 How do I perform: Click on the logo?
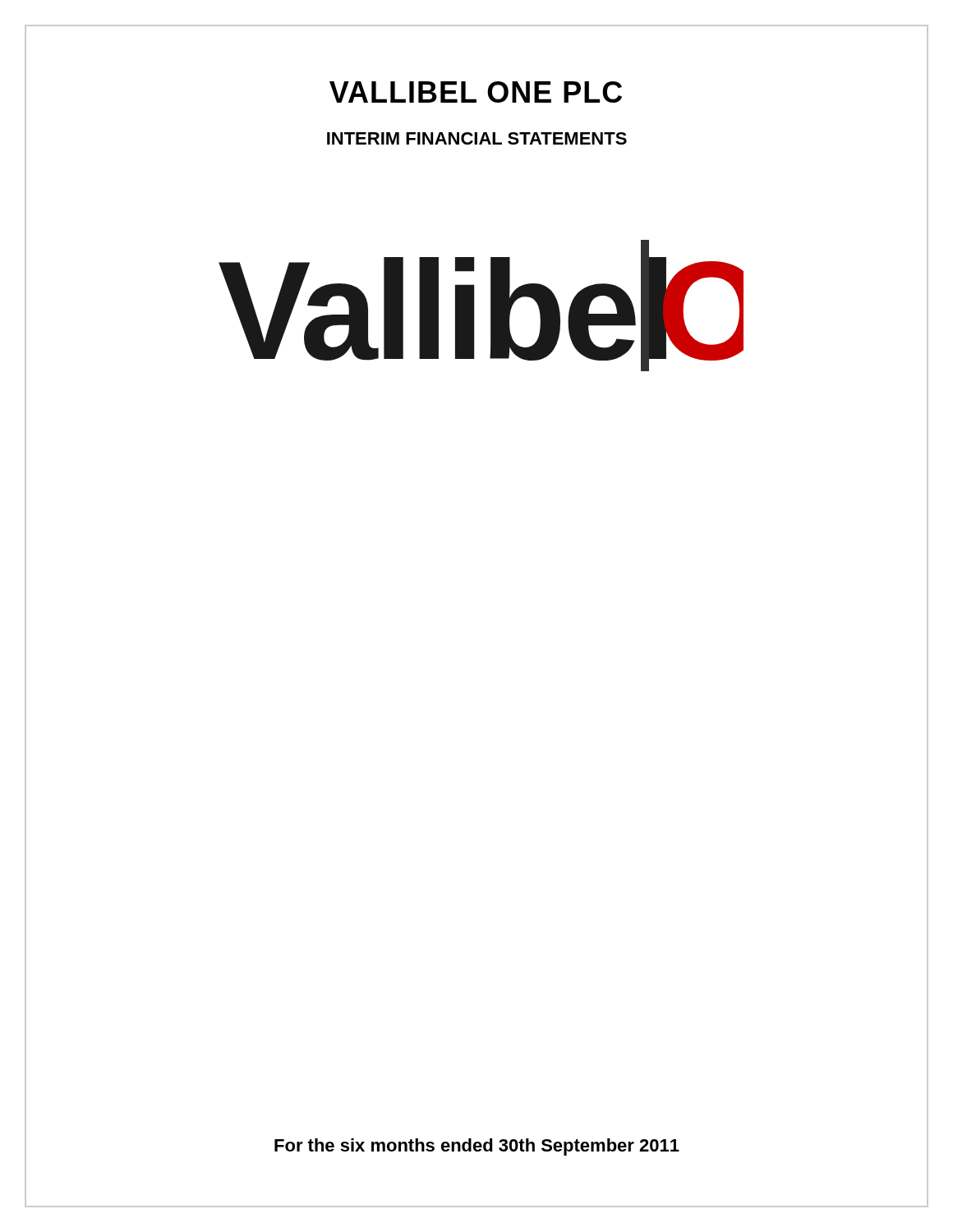pyautogui.click(x=476, y=307)
